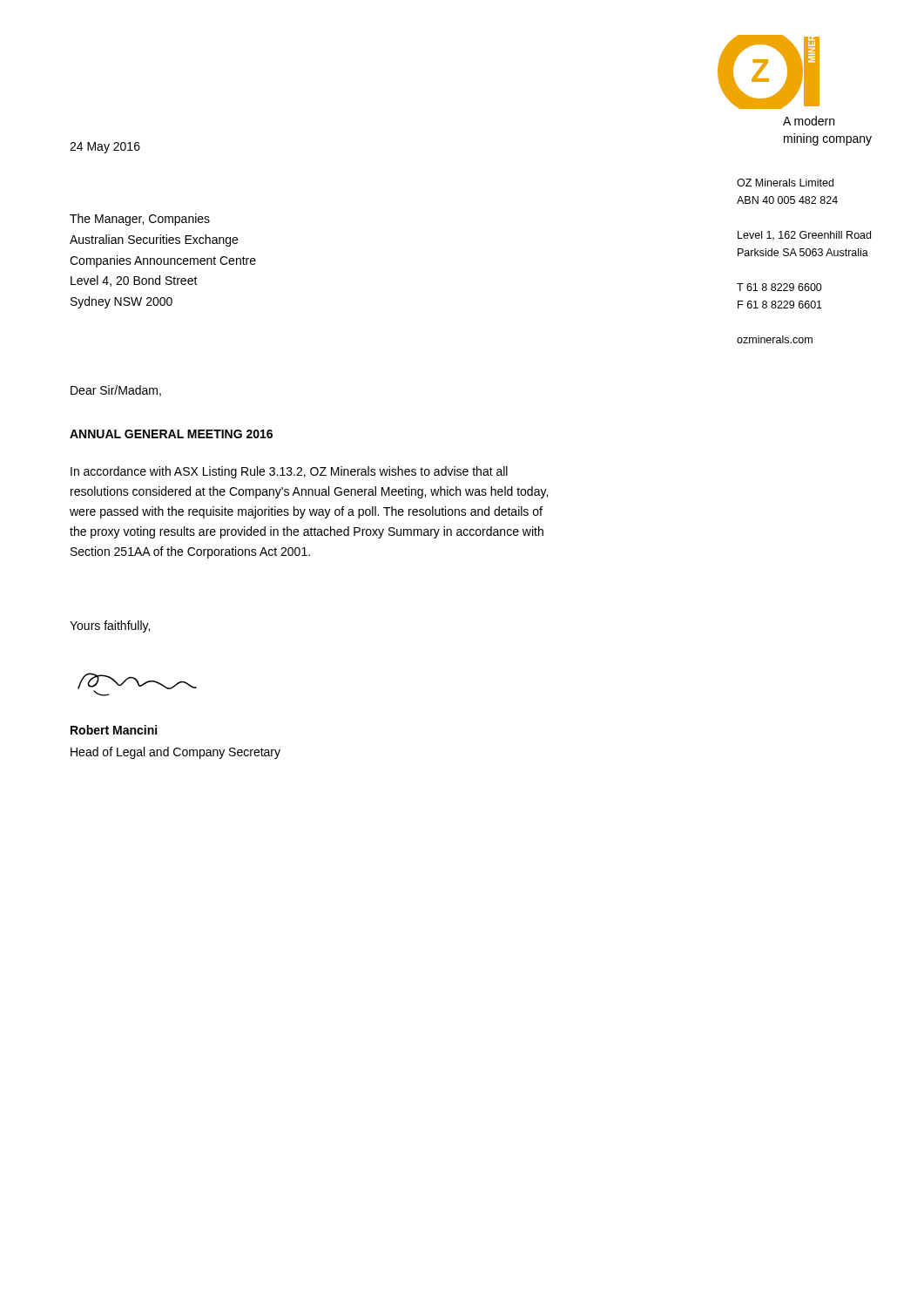The width and height of the screenshot is (924, 1307).
Task: Select the text block with the text "The Manager, Companies Australian"
Action: click(163, 260)
